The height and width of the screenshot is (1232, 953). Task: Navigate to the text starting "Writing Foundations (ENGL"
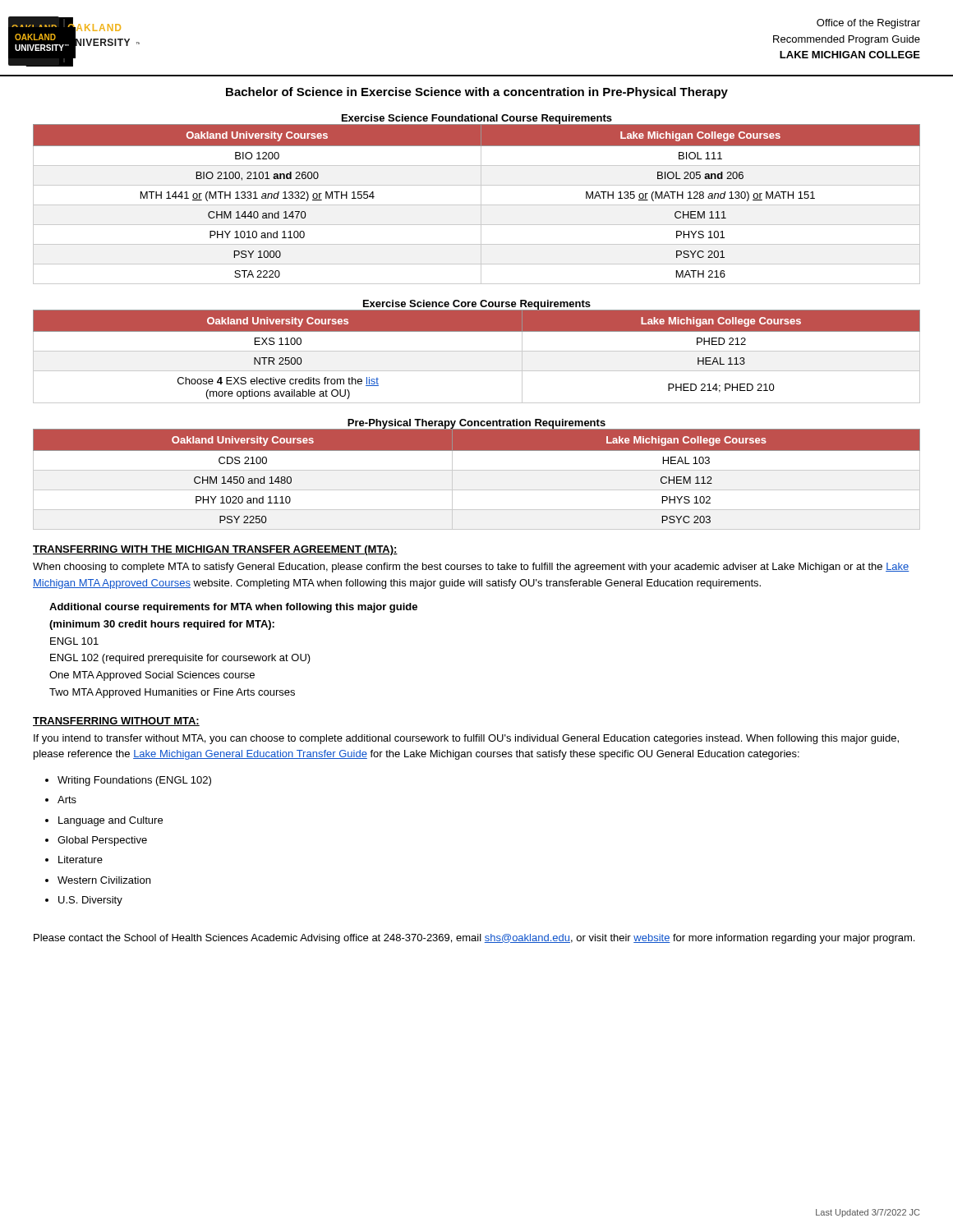click(x=135, y=780)
